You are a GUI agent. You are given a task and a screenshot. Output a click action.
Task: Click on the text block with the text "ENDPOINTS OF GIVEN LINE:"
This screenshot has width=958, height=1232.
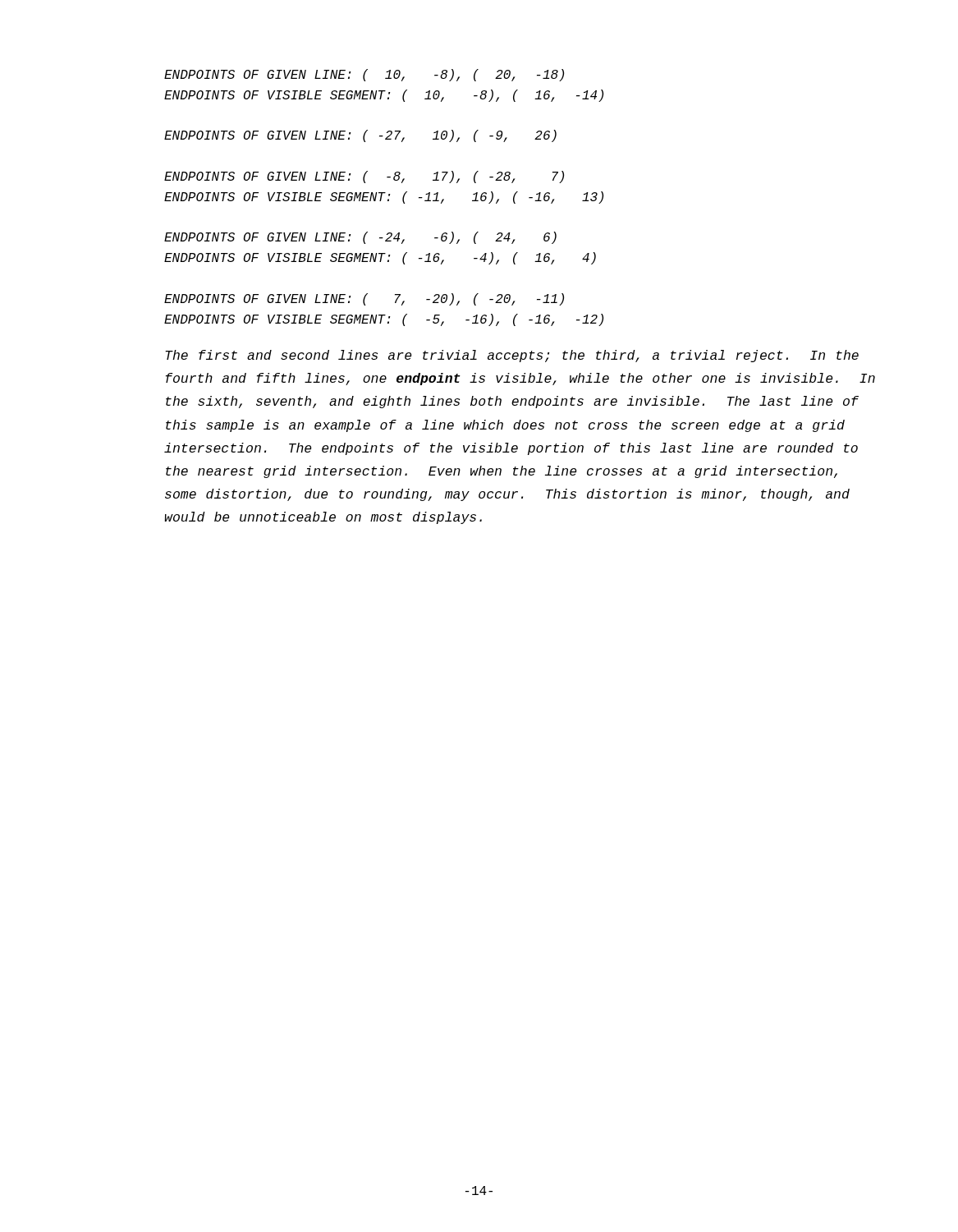pos(521,198)
